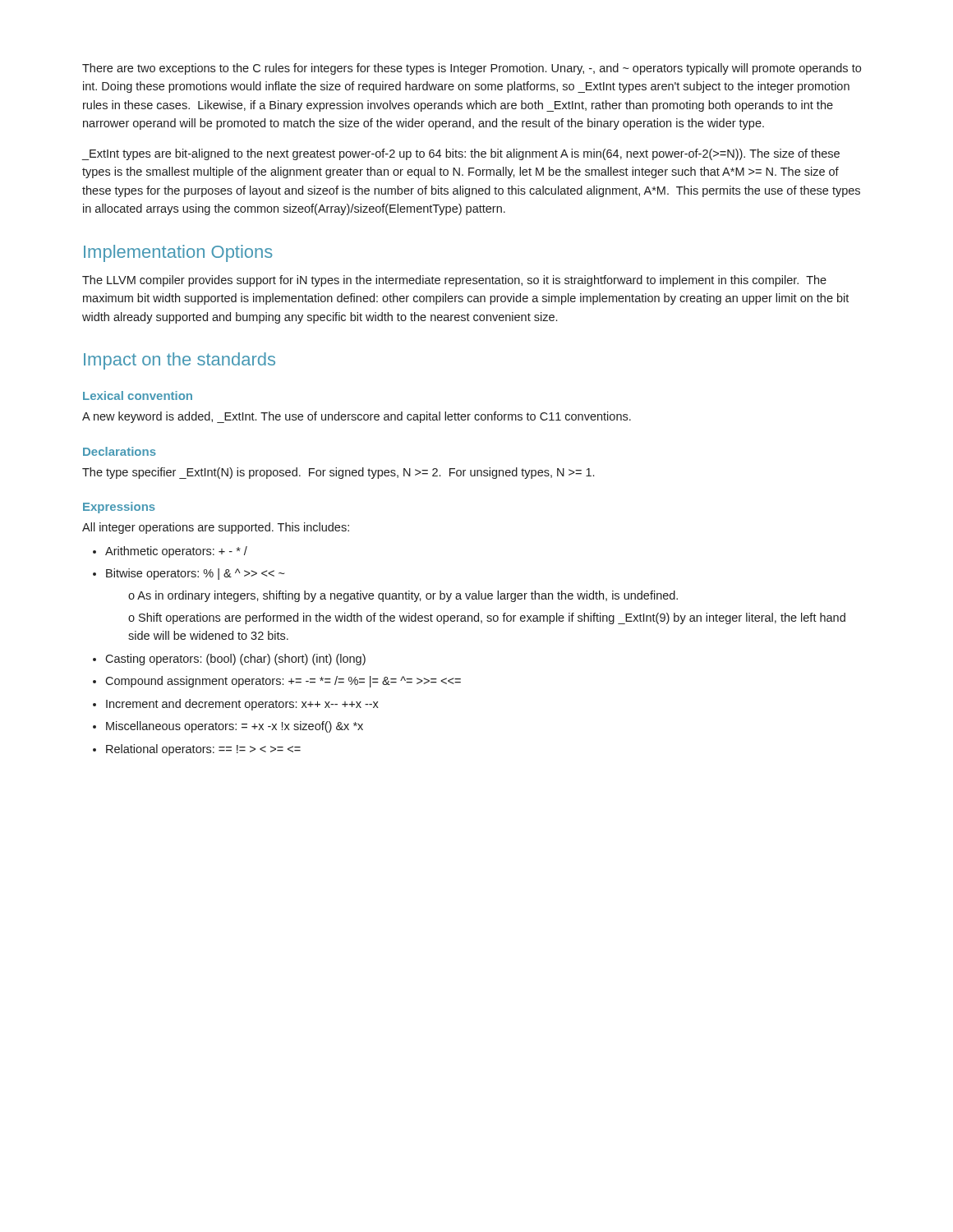Click on the block starting "Miscellaneous operators: = +x -x !x sizeof() &x"
Image resolution: width=953 pixels, height=1232 pixels.
(235, 727)
